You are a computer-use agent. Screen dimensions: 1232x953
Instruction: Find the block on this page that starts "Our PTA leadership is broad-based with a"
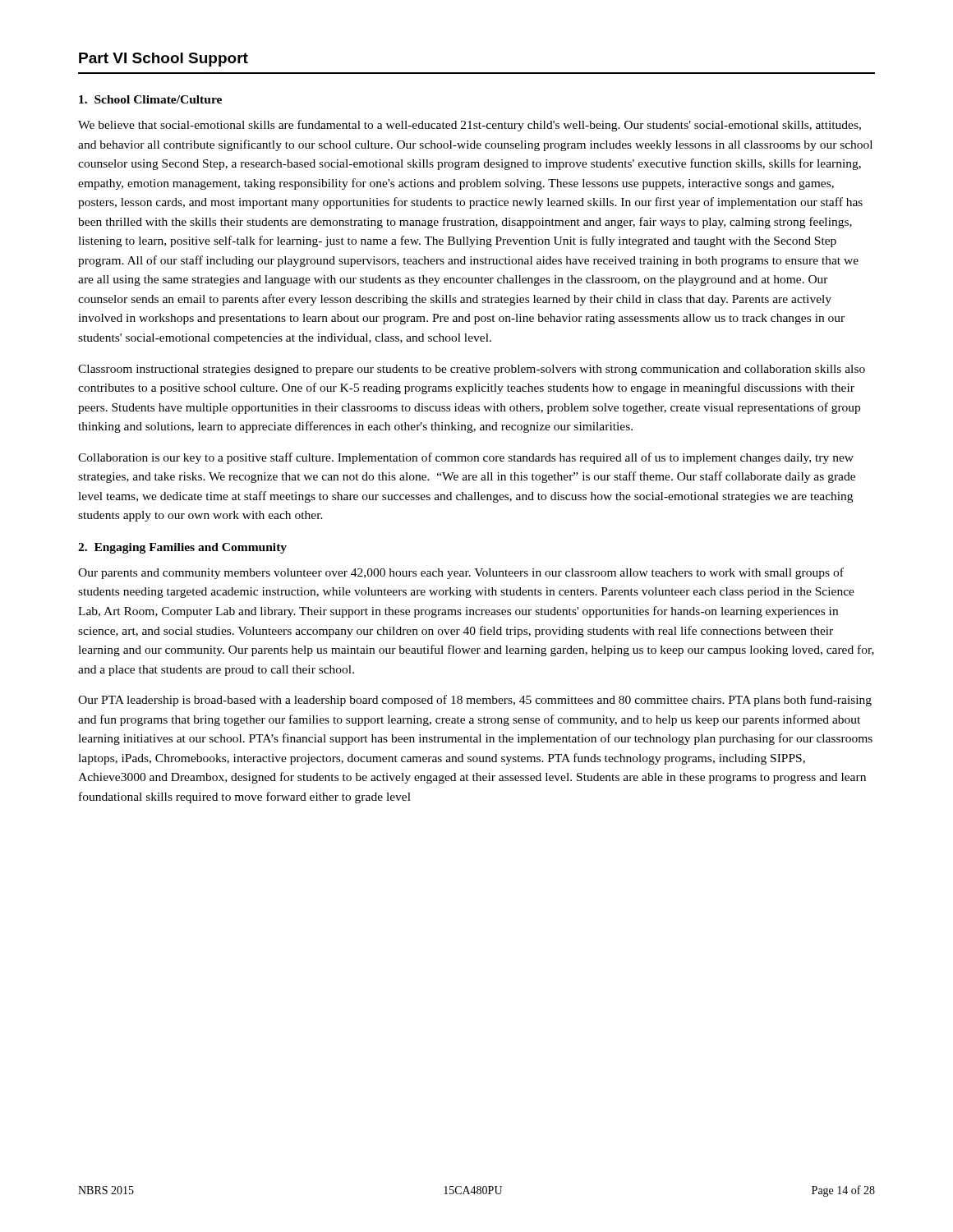pos(475,748)
